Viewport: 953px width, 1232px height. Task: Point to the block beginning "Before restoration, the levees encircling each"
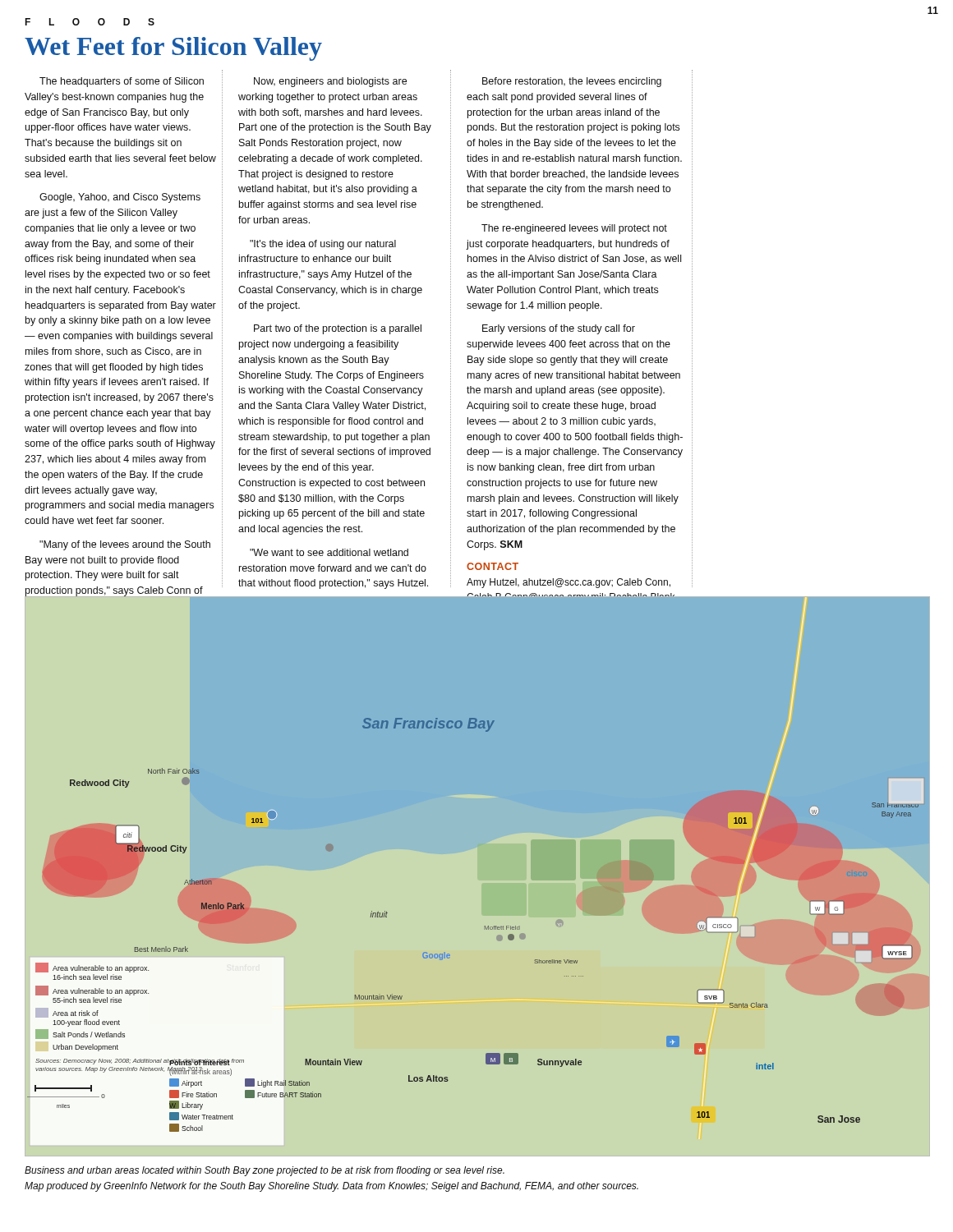point(575,346)
